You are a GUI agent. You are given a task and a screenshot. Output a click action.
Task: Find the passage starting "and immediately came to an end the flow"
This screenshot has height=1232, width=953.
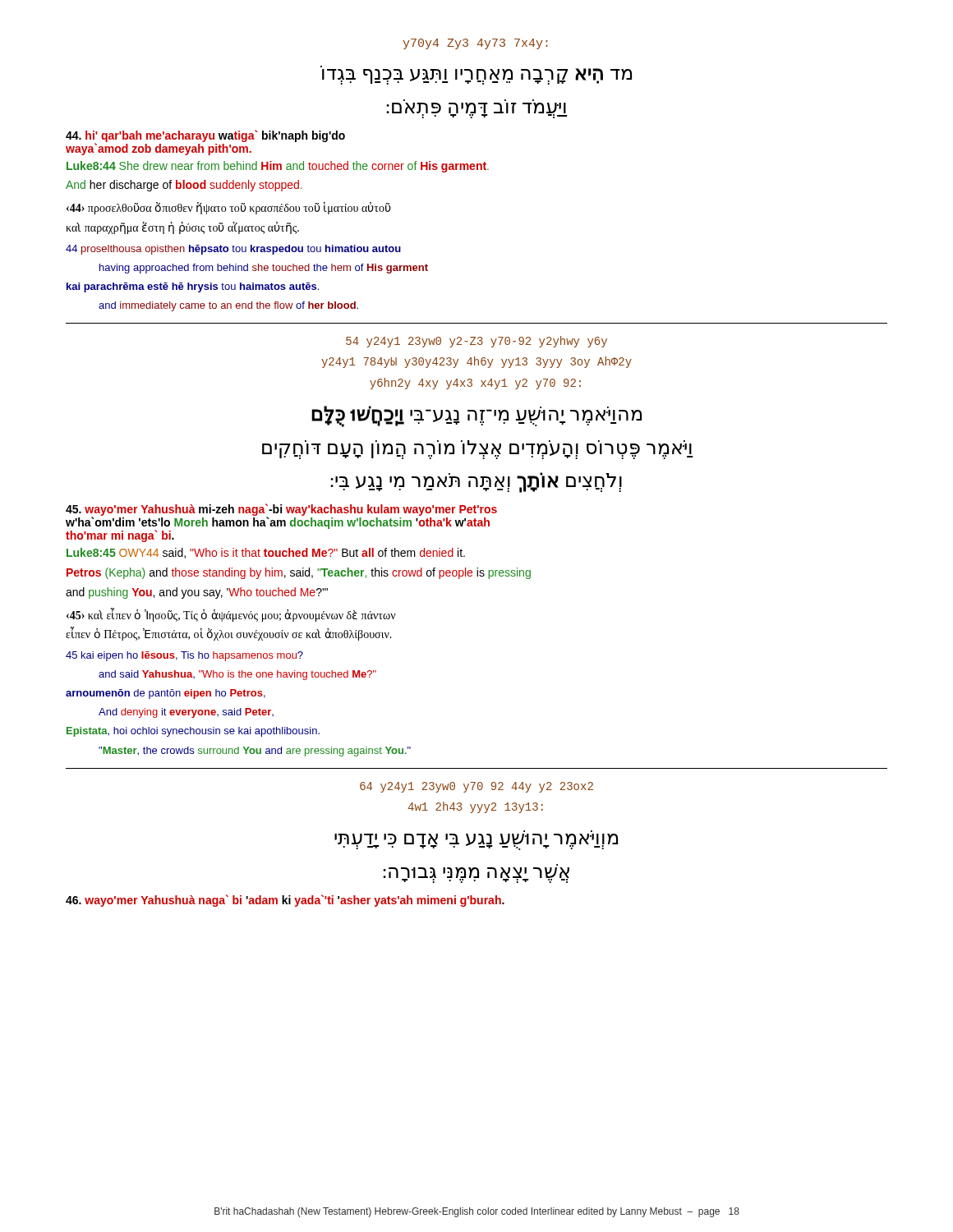229,305
